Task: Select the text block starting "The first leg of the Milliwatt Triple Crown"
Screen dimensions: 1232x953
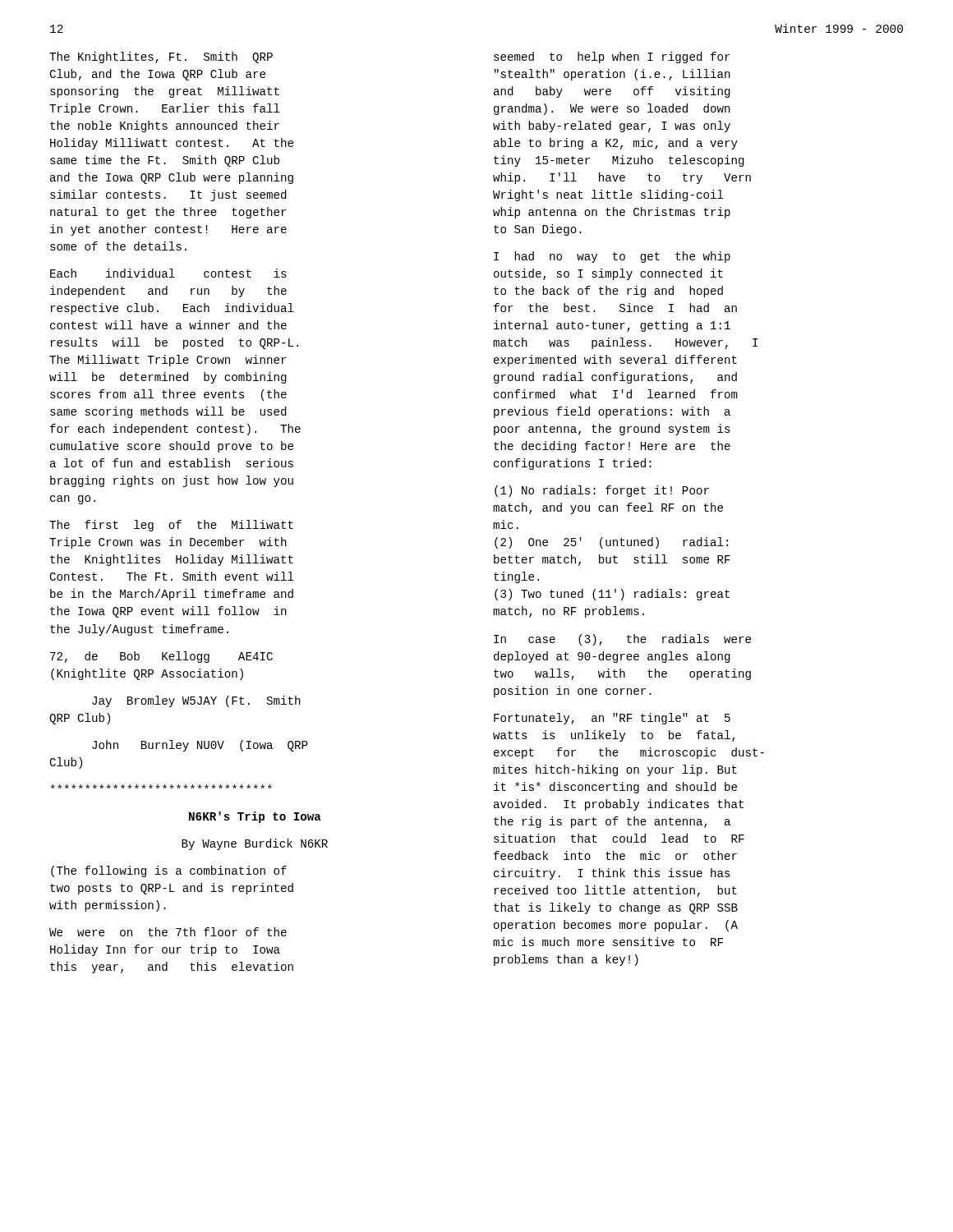Action: tap(255, 578)
